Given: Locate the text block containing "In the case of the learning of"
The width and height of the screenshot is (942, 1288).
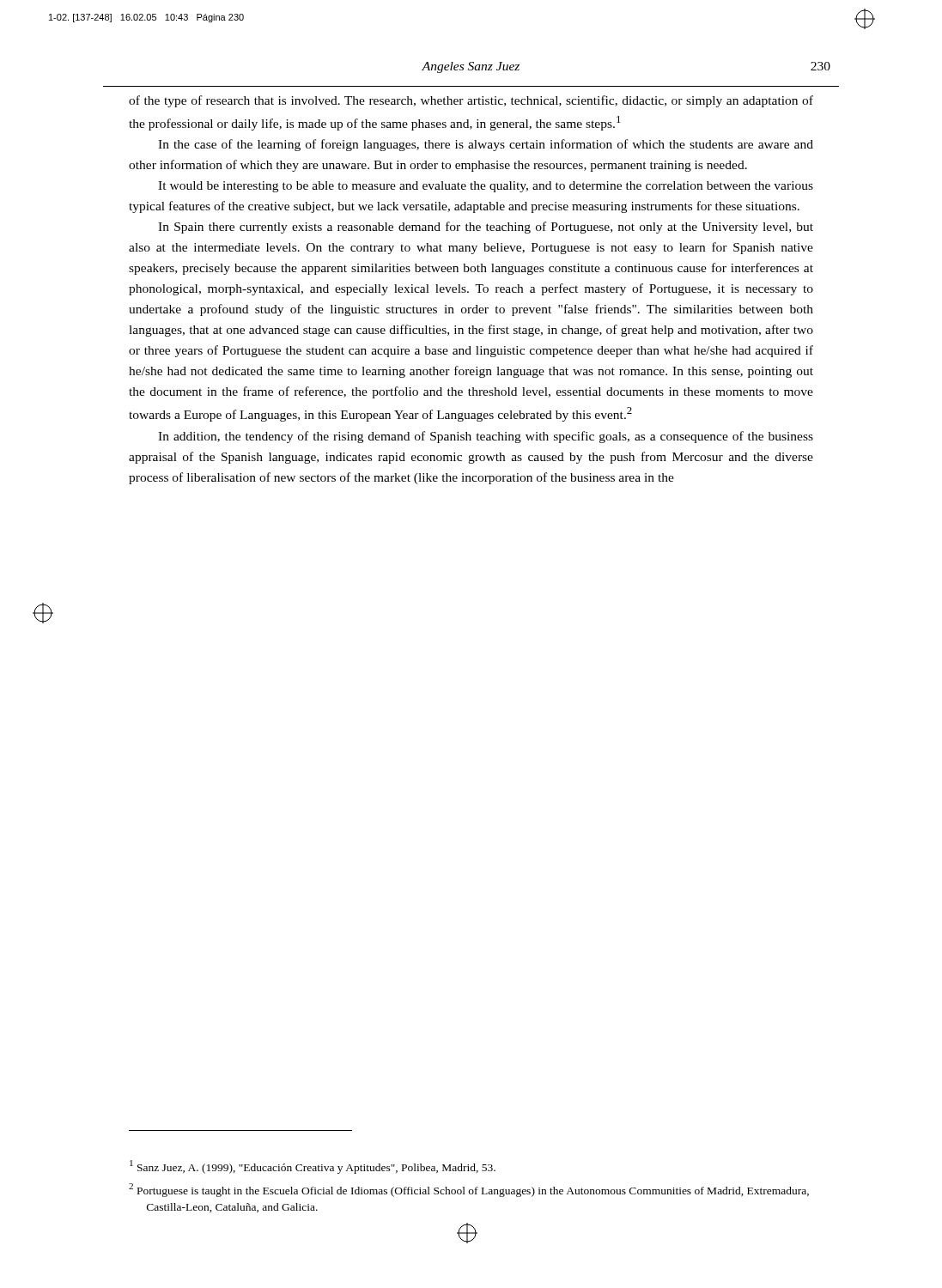Looking at the screenshot, I should pos(471,155).
